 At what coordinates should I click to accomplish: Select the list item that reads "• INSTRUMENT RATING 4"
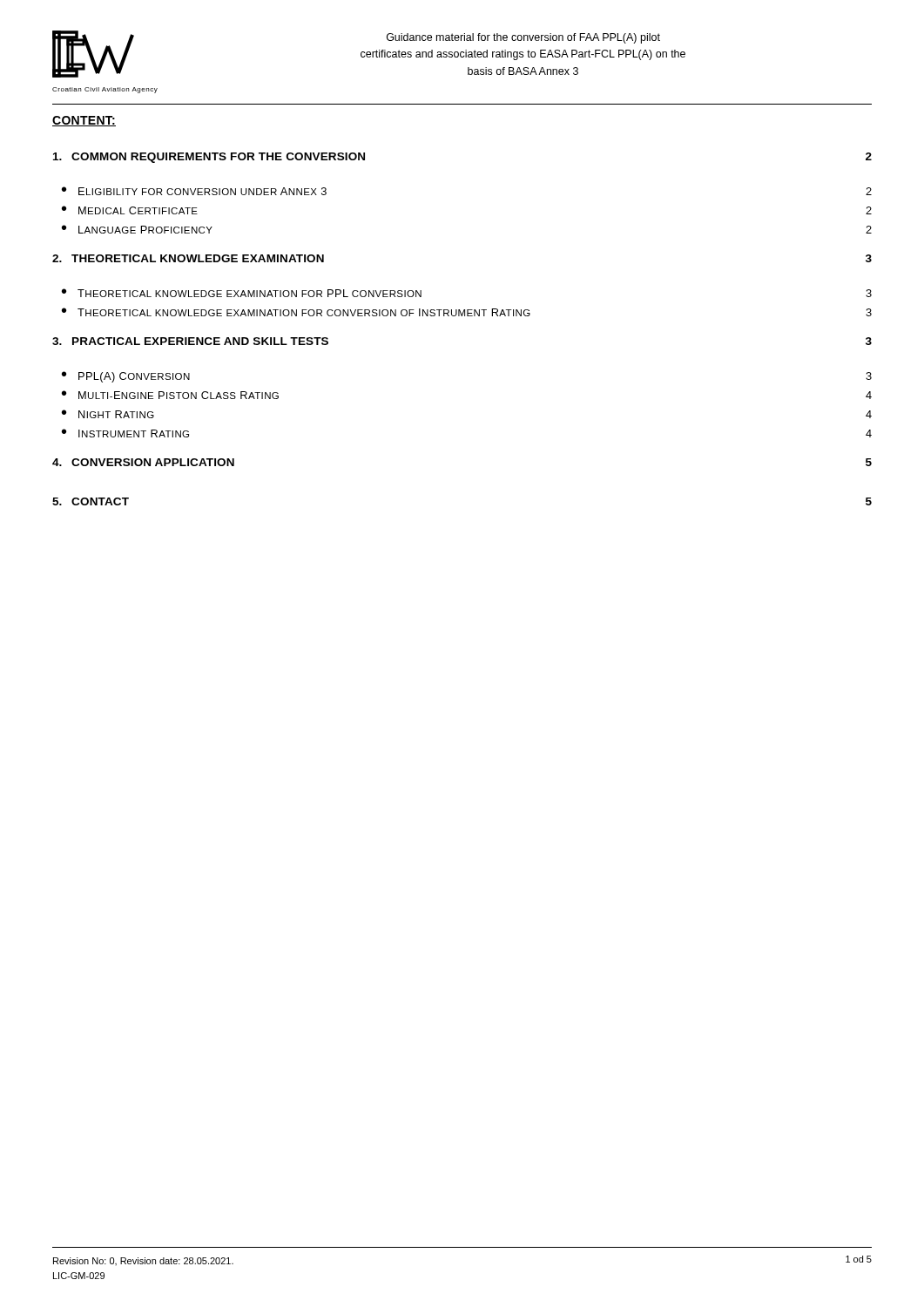[x=136, y=433]
